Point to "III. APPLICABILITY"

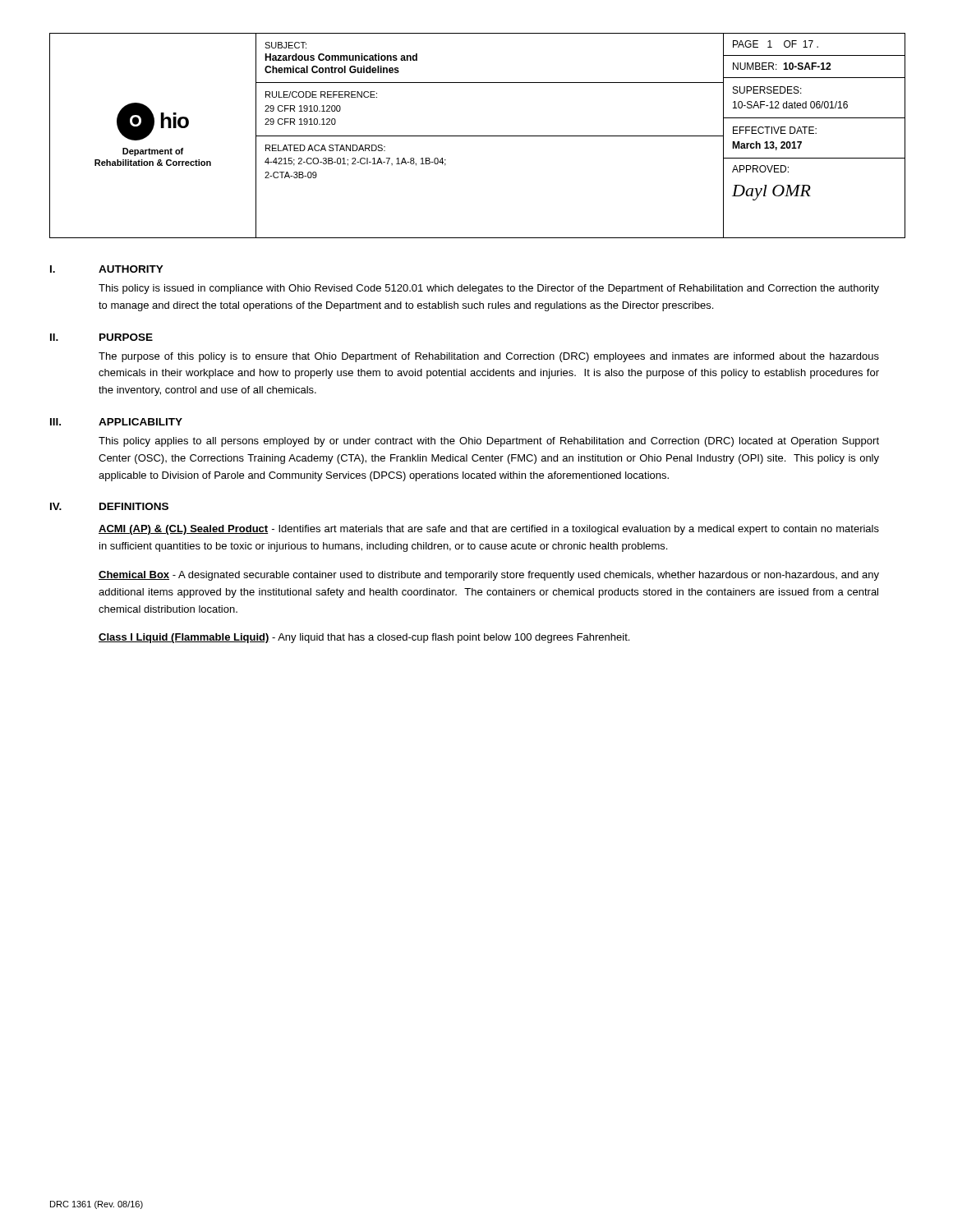pos(116,422)
